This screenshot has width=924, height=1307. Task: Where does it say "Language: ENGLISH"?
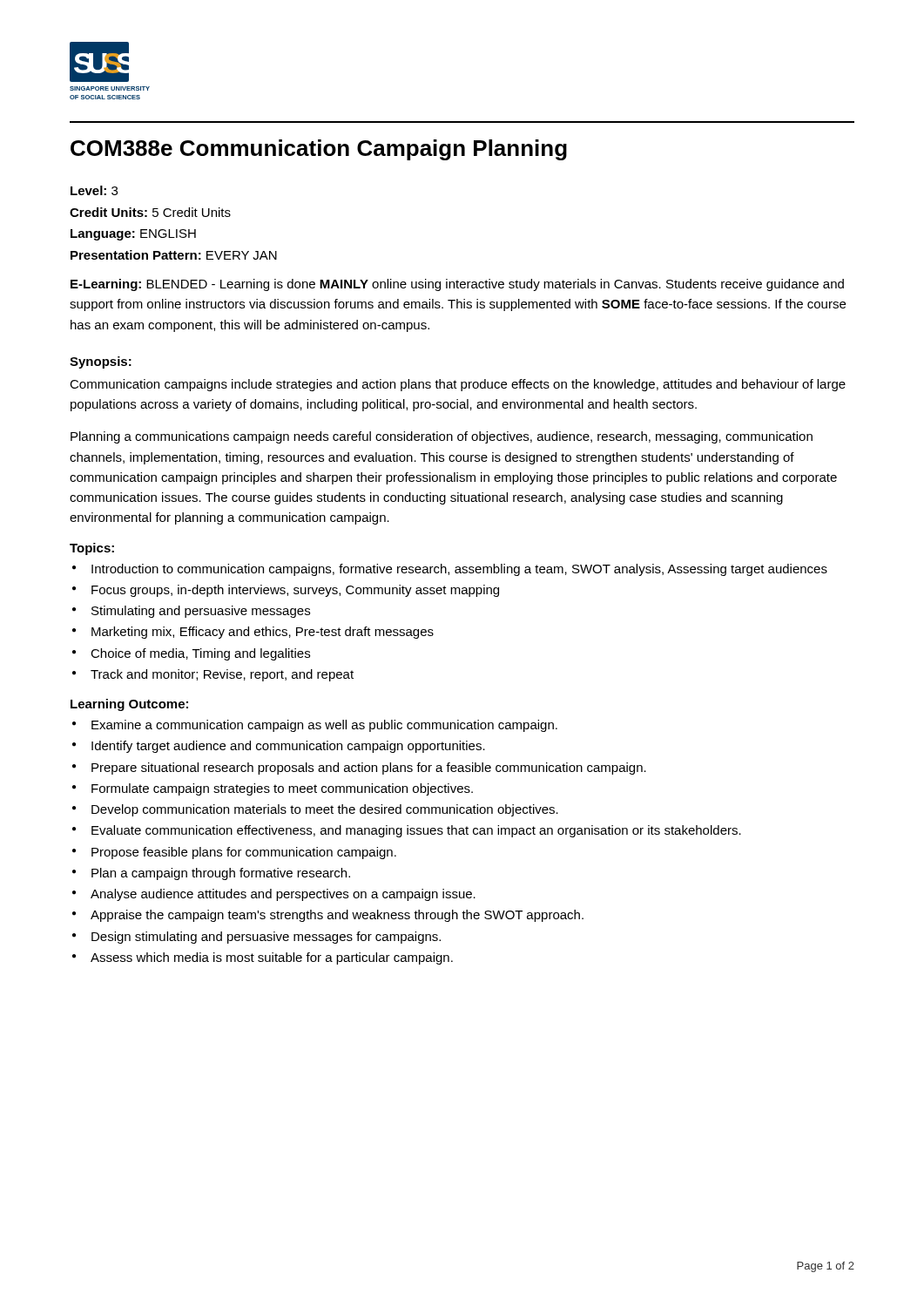pos(133,233)
